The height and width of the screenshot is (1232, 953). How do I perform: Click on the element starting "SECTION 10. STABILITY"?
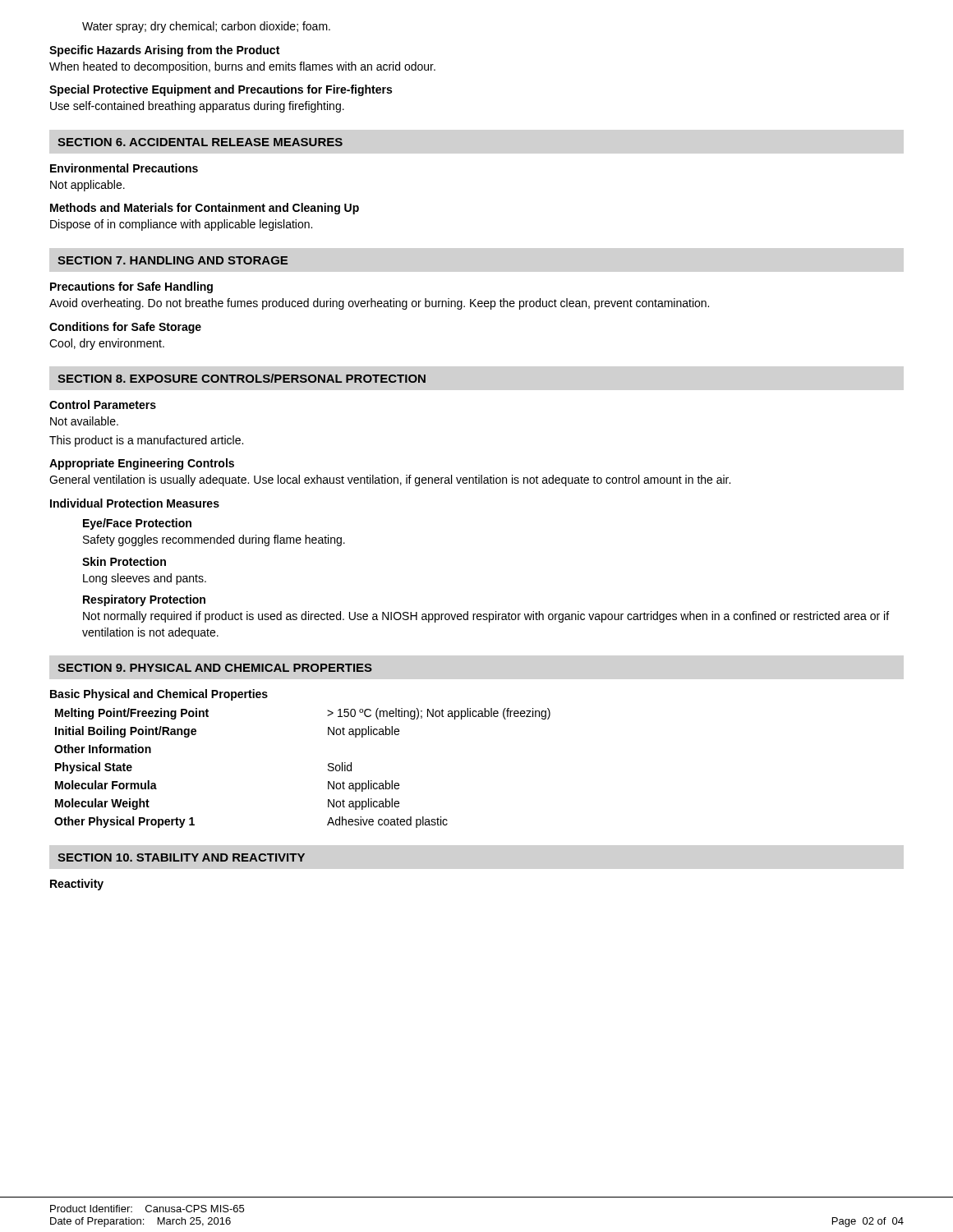point(181,857)
